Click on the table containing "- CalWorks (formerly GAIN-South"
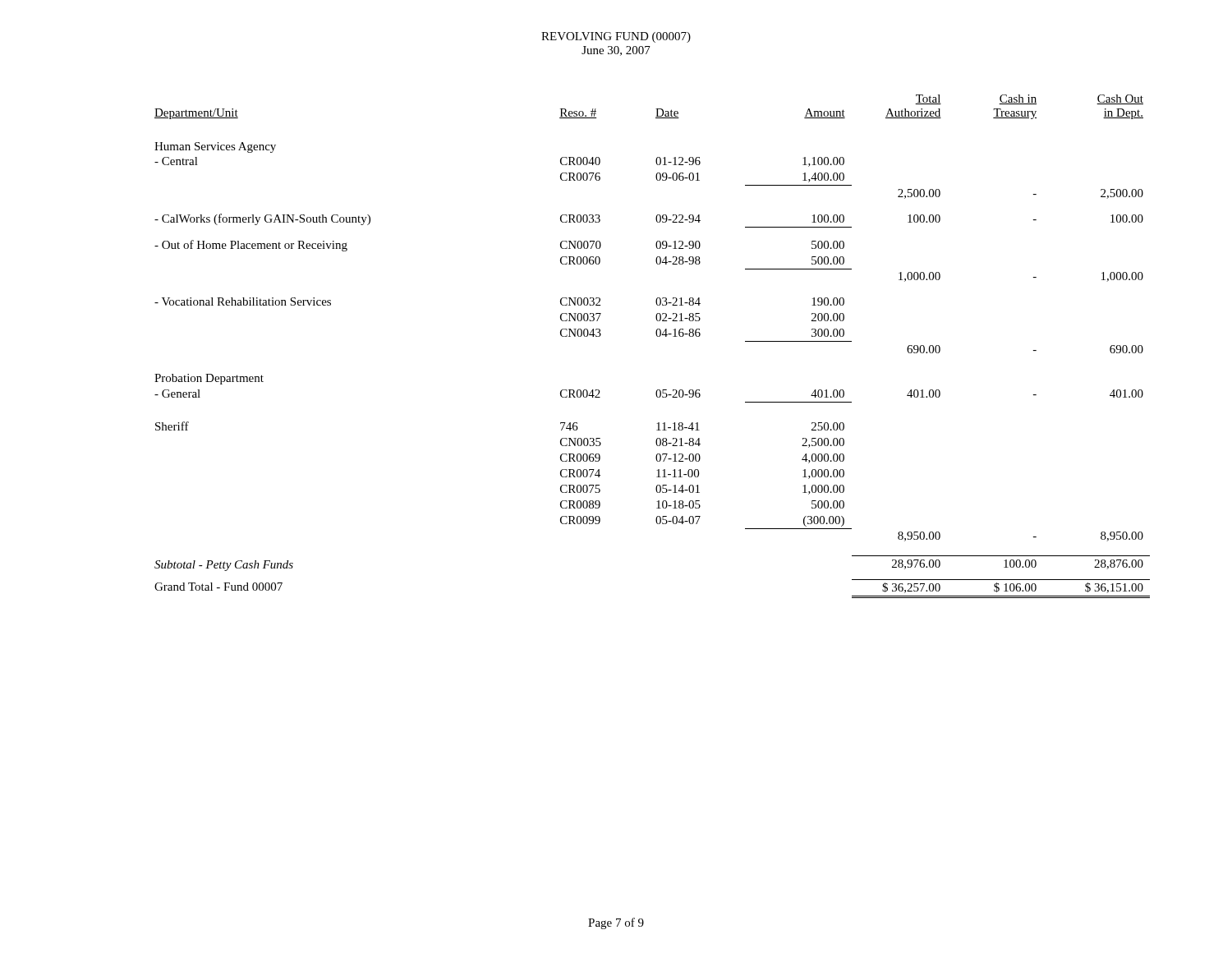This screenshot has width=1232, height=953. click(x=649, y=344)
